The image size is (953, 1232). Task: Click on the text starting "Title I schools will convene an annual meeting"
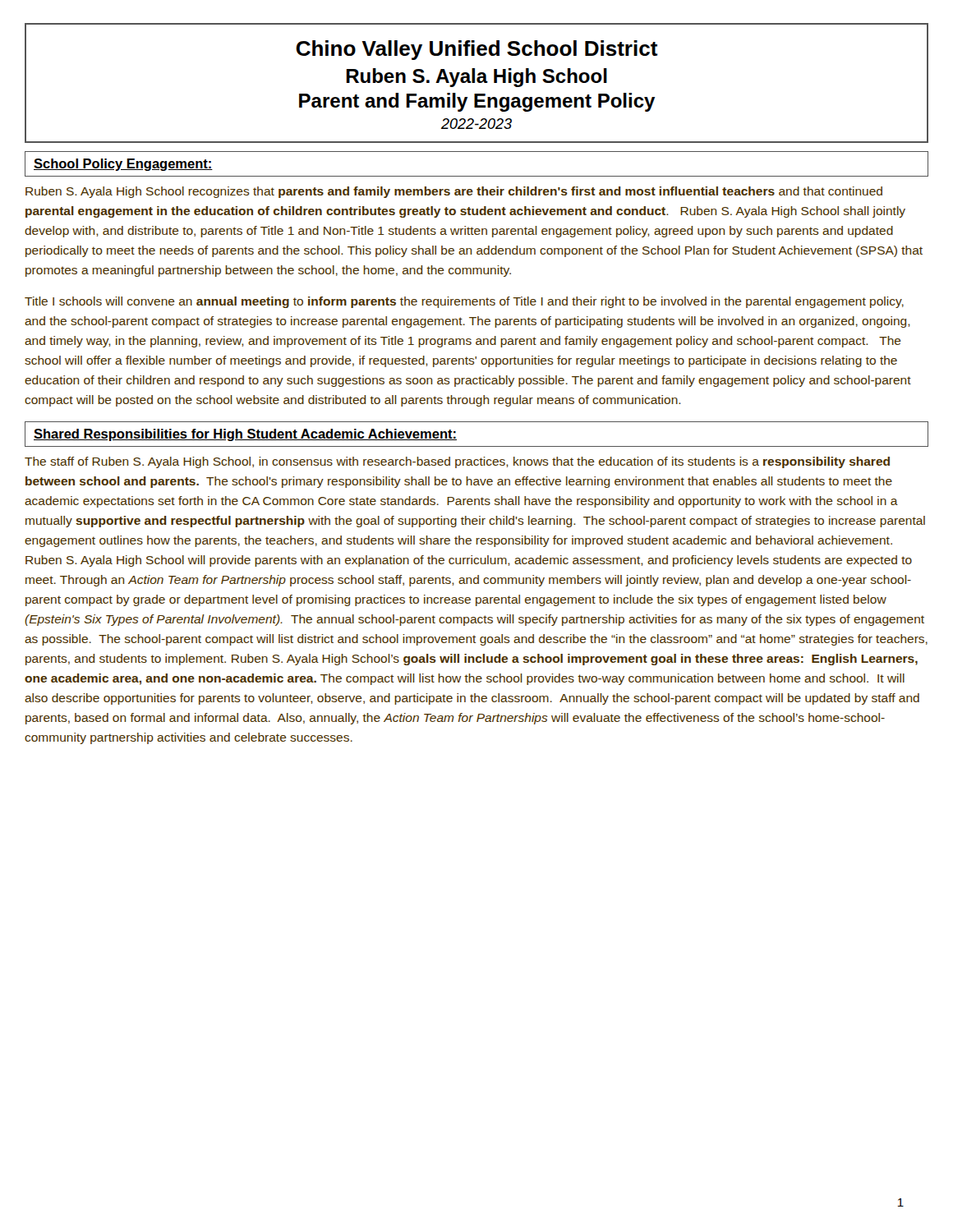tap(468, 350)
